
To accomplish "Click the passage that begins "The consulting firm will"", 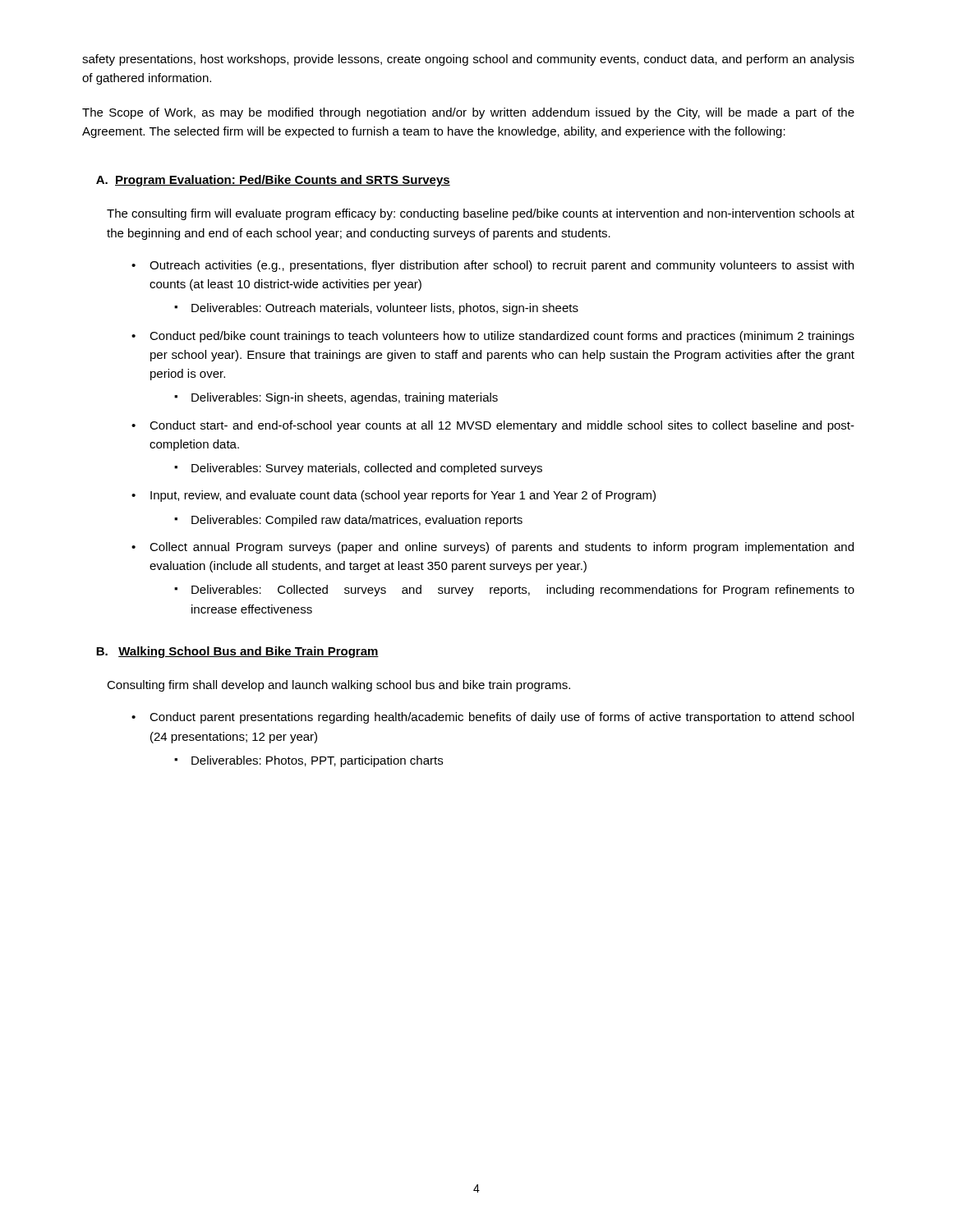I will click(481, 223).
